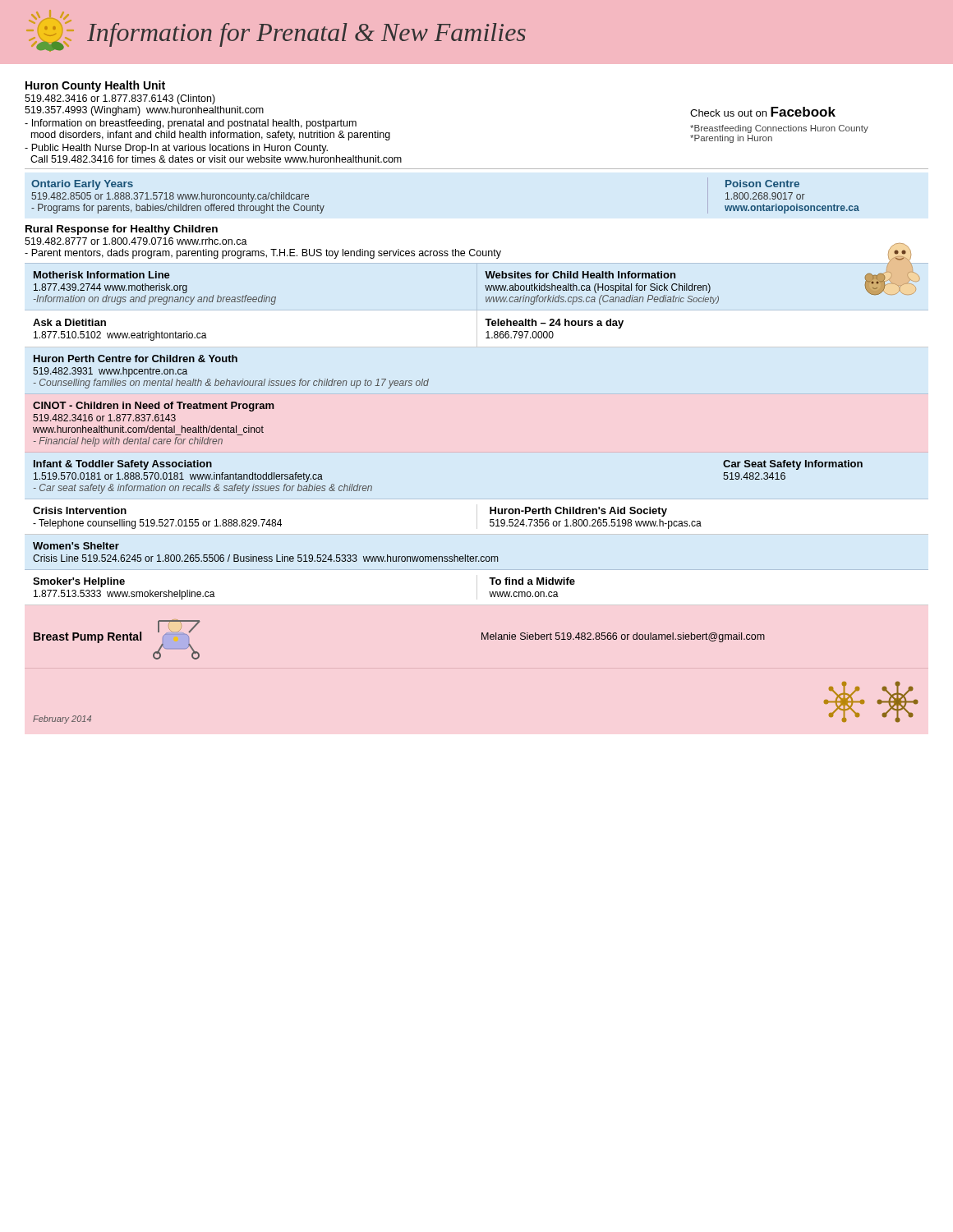Click on the text block that says "Ontario Early Years"
Image resolution: width=953 pixels, height=1232 pixels.
228,194
